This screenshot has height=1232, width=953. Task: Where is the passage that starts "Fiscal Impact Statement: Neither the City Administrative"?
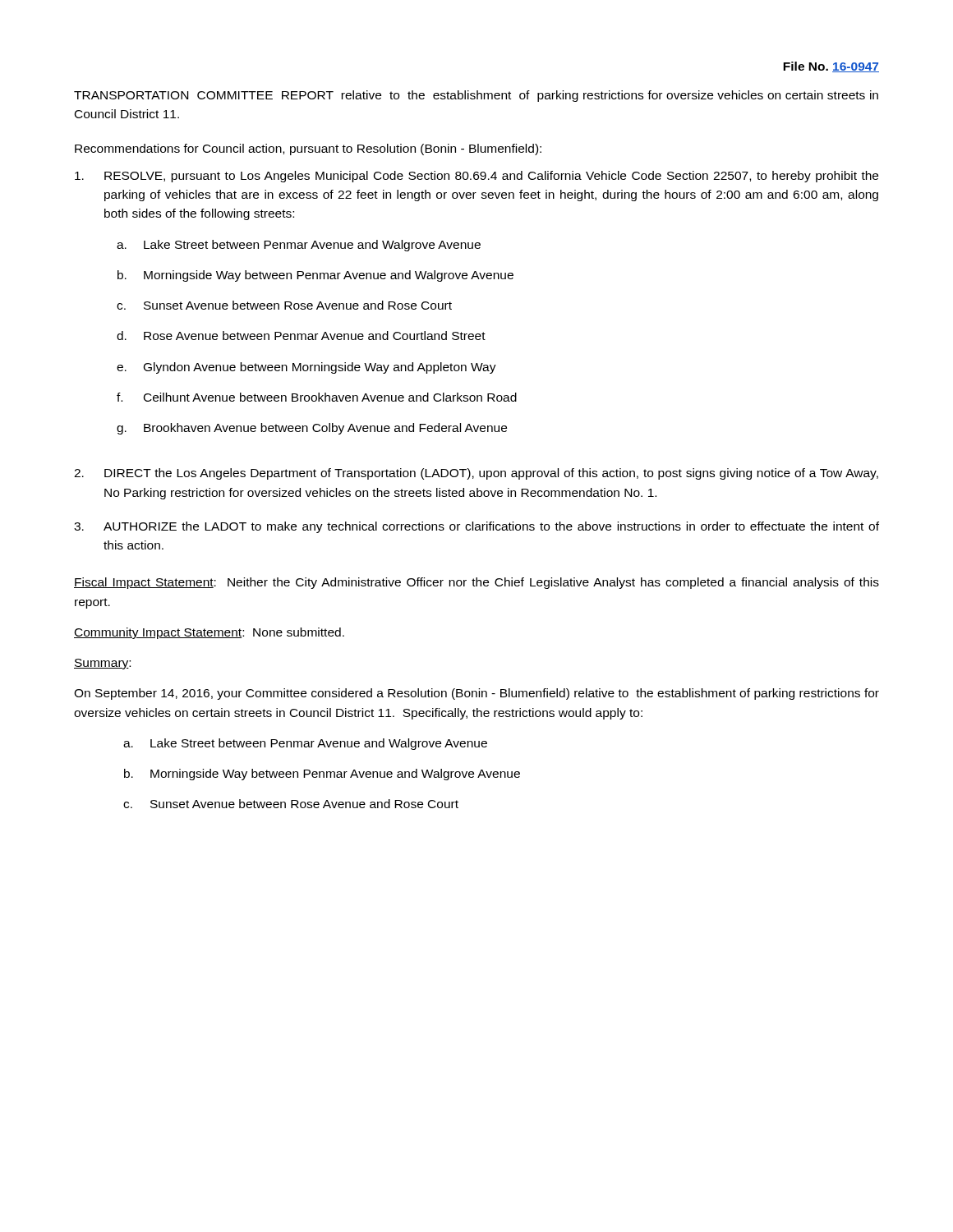pyautogui.click(x=476, y=592)
